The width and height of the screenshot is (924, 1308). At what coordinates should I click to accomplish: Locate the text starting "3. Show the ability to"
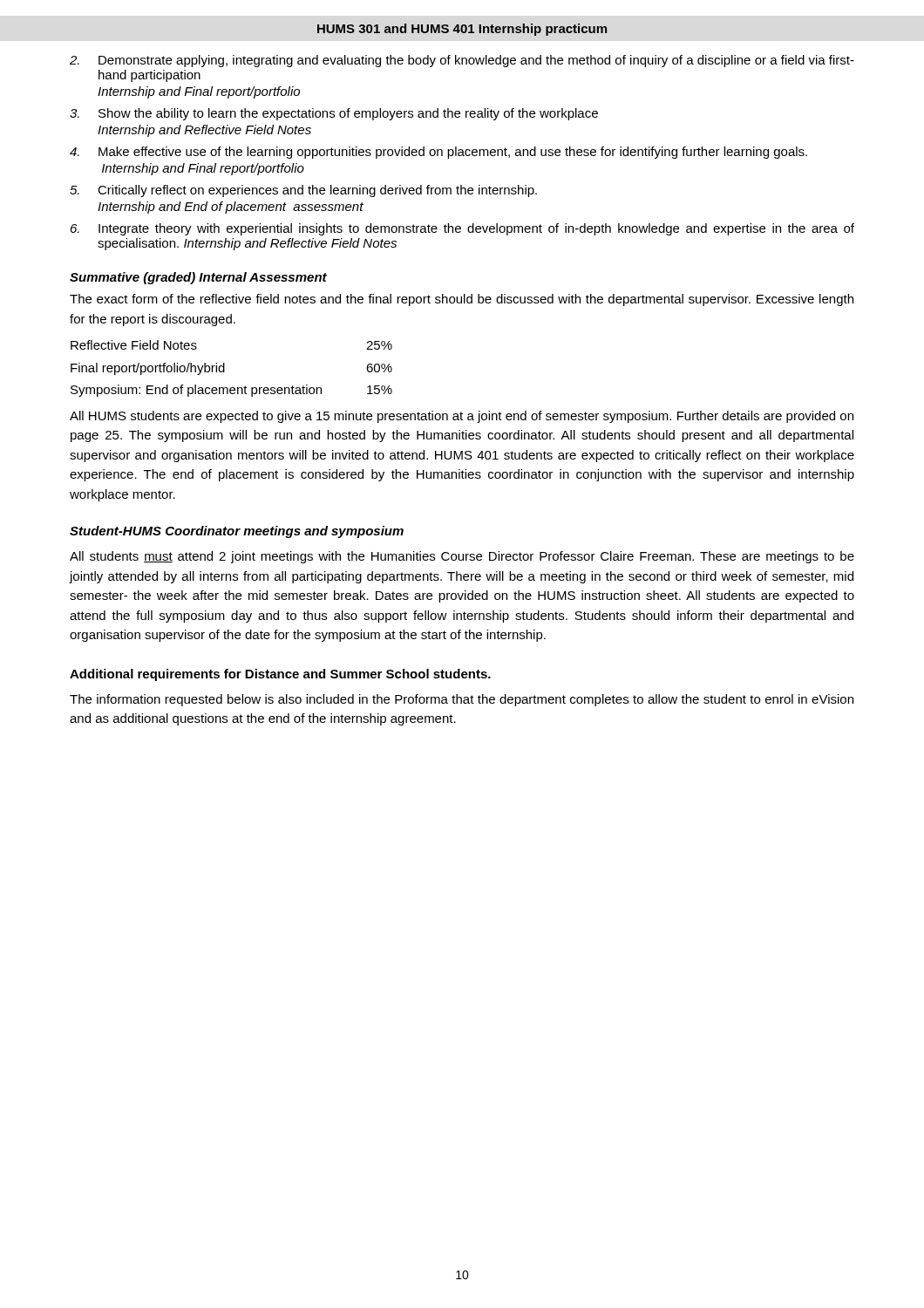(x=462, y=121)
